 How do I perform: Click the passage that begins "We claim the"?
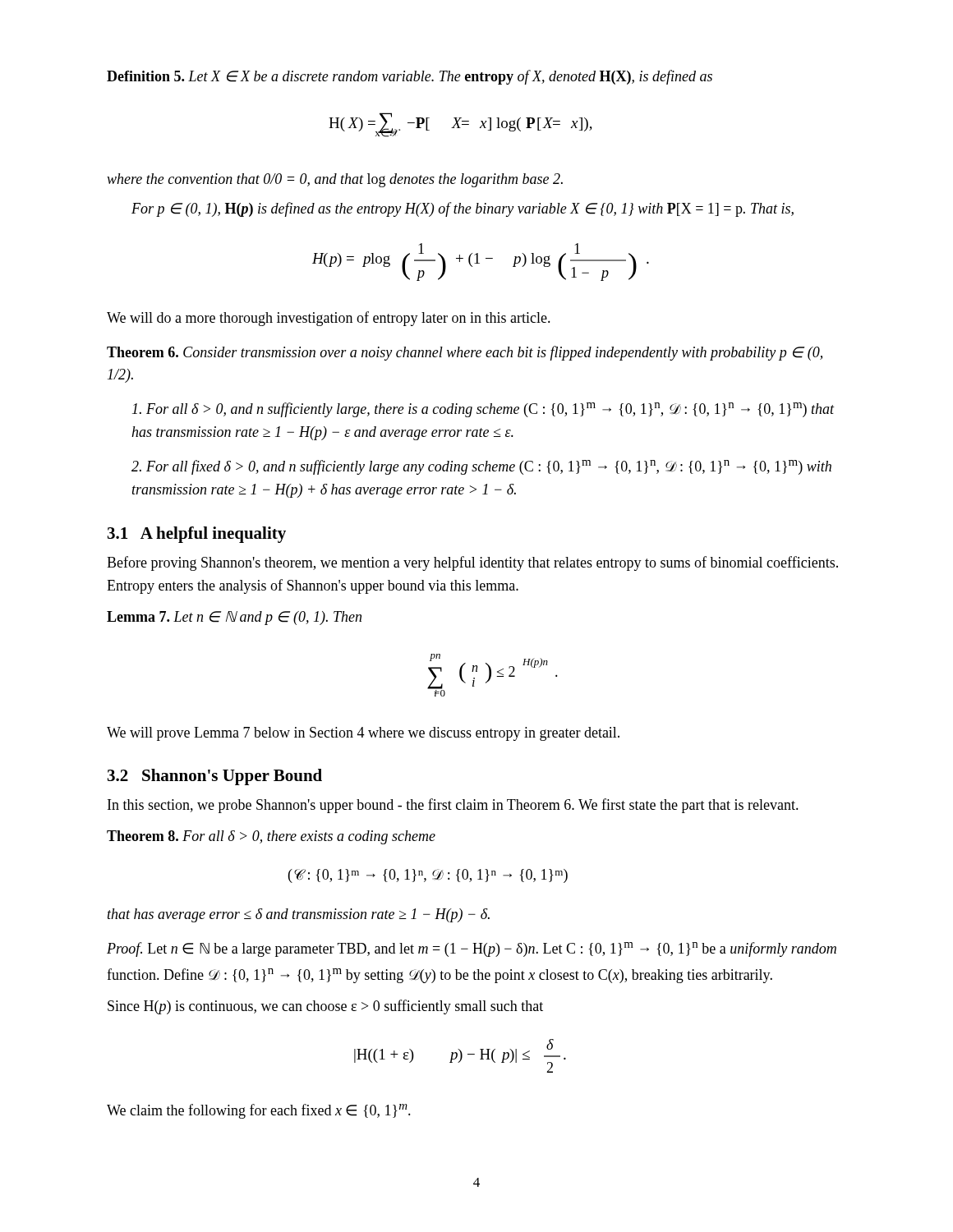[x=259, y=1109]
